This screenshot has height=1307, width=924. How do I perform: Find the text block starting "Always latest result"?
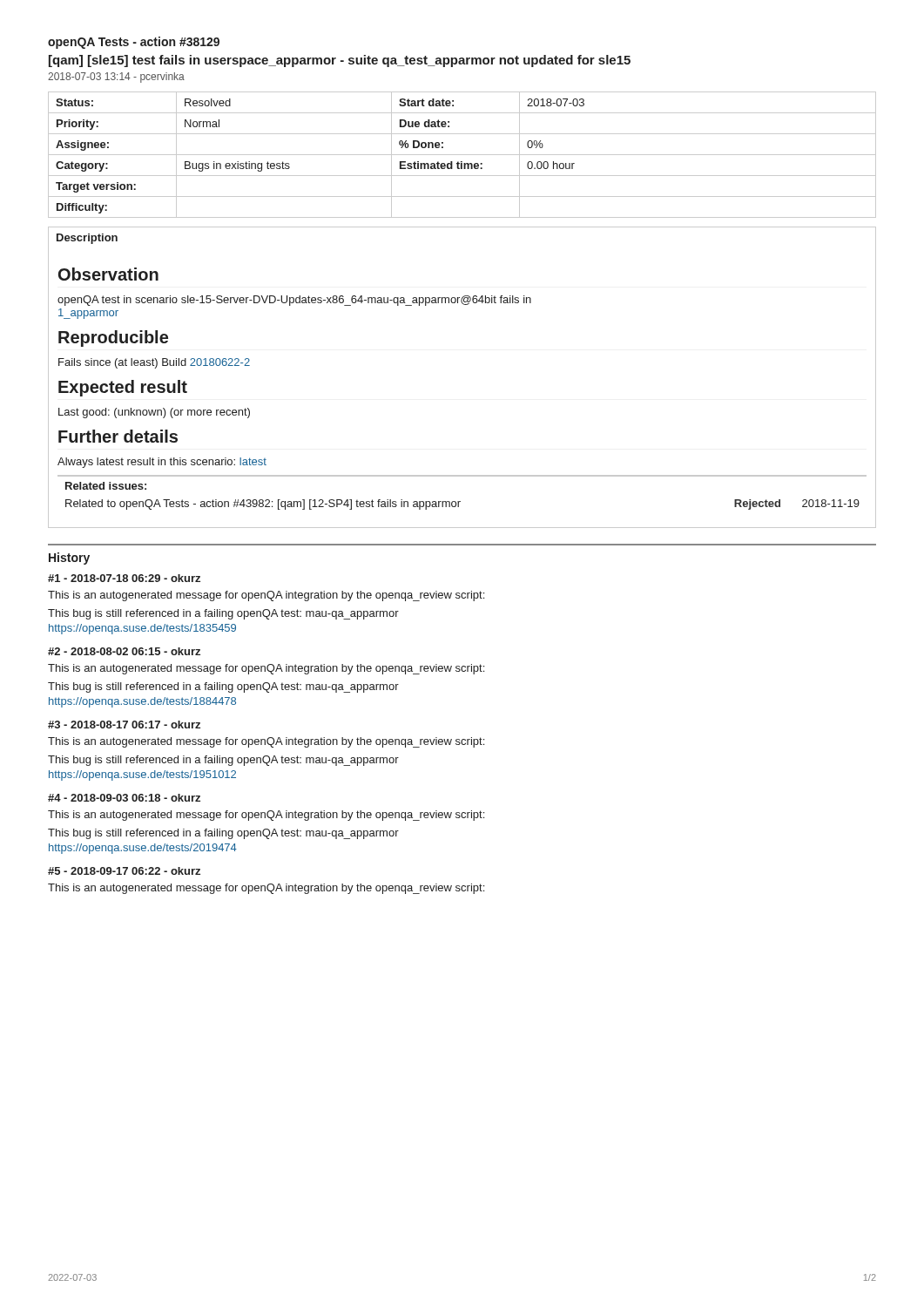point(162,461)
